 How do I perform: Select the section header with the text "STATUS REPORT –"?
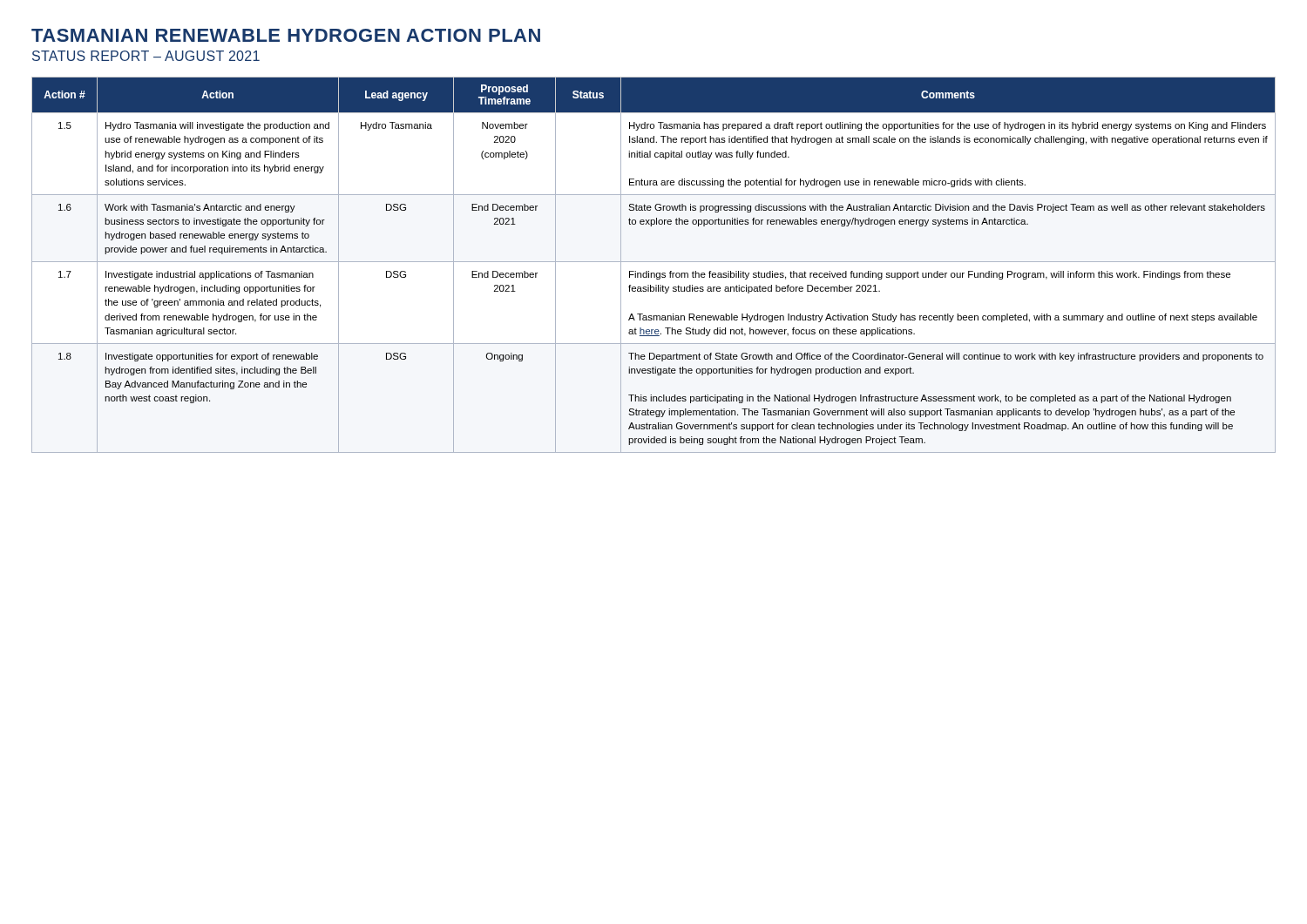146,57
